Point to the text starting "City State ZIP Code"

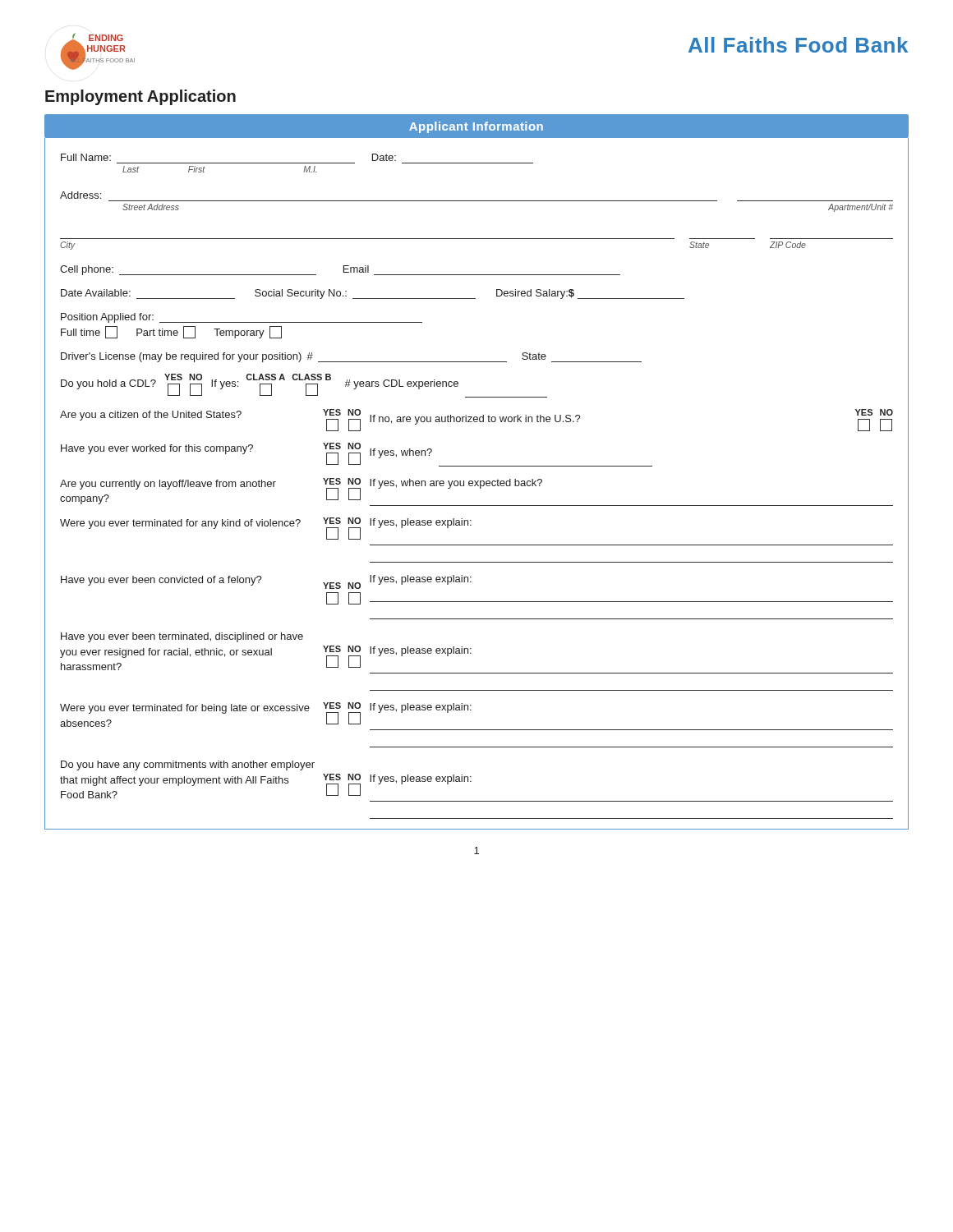coord(476,245)
